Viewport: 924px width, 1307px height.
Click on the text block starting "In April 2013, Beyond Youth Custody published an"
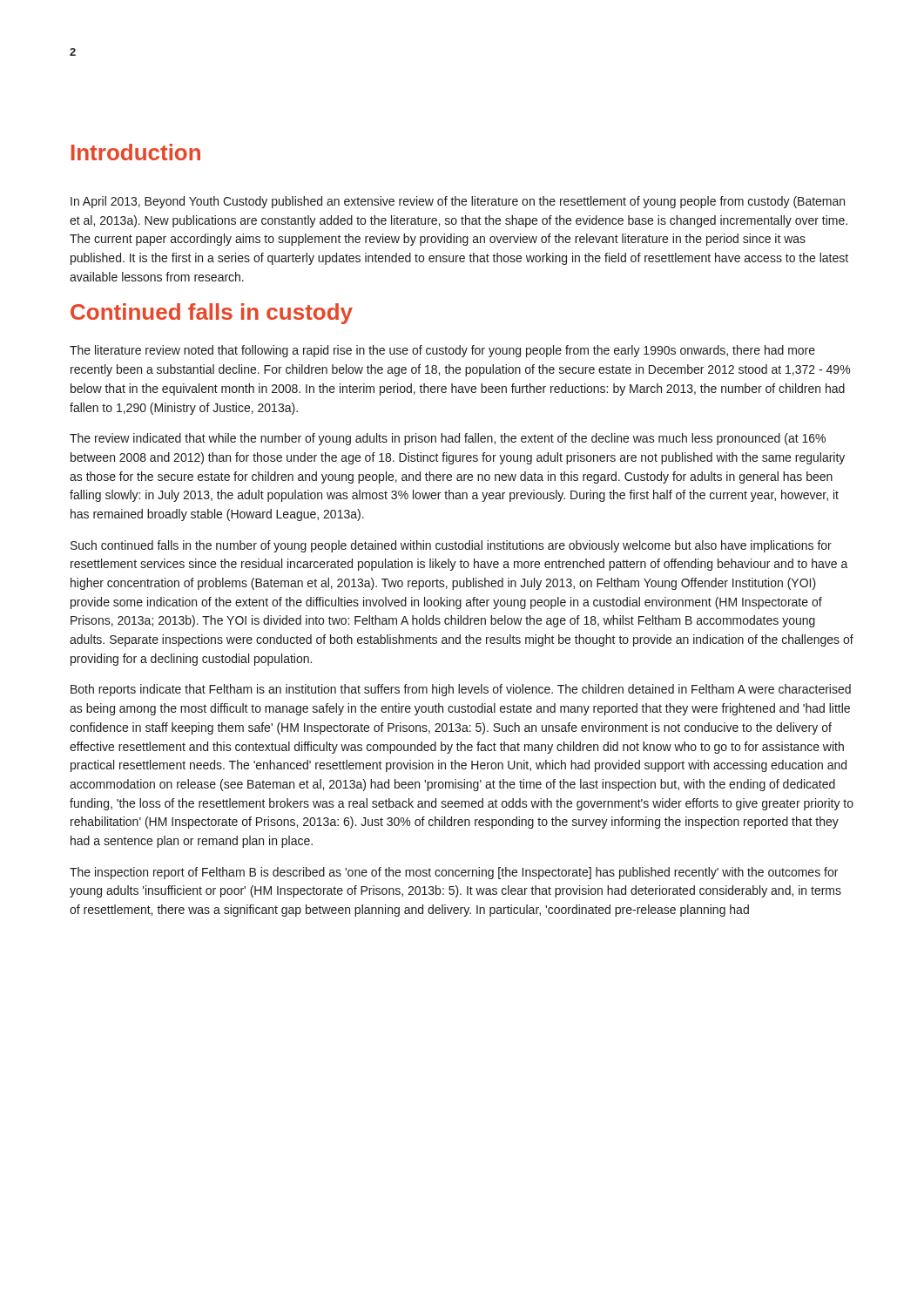(462, 240)
